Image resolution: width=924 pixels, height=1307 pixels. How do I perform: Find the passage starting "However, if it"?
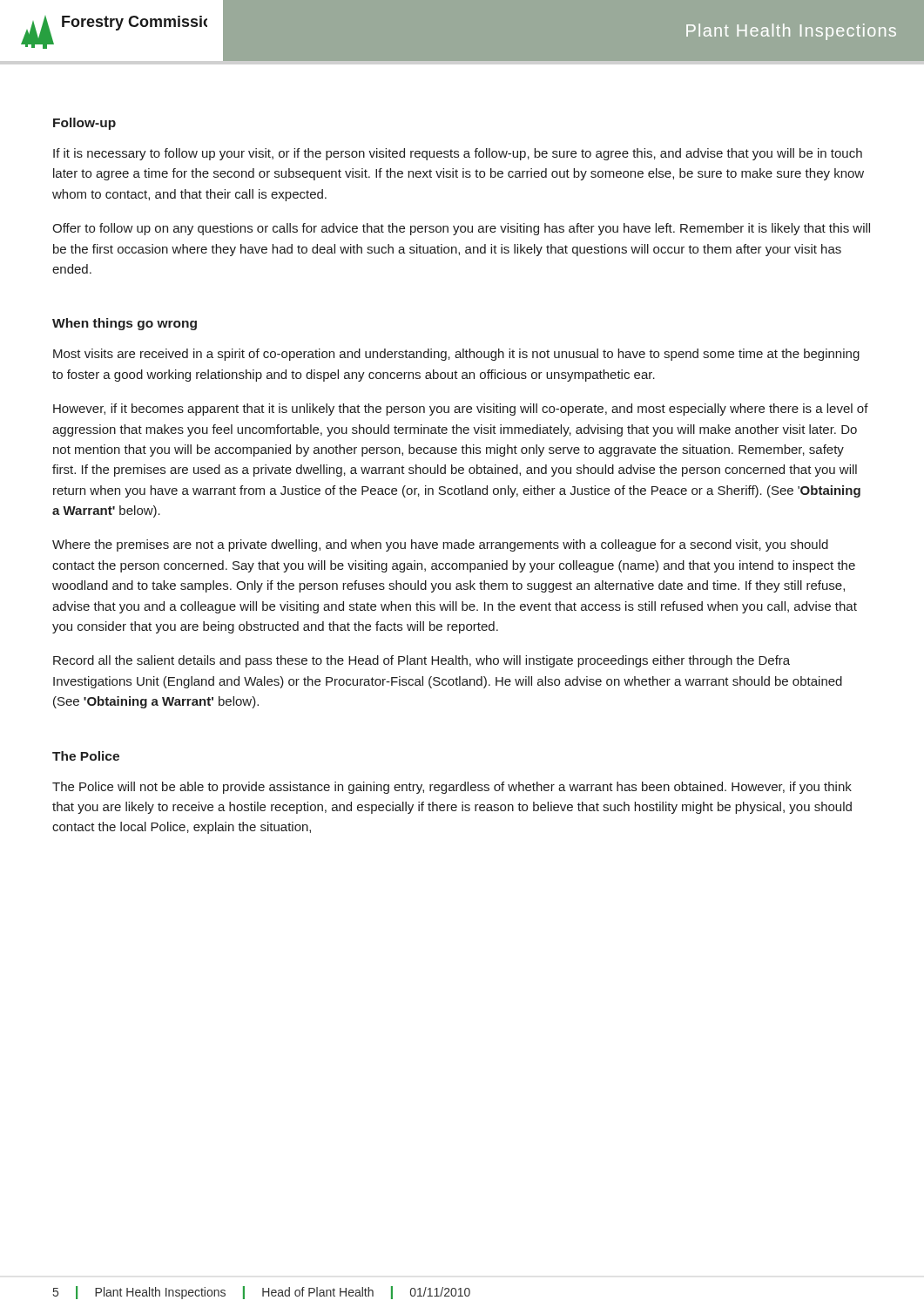(460, 459)
